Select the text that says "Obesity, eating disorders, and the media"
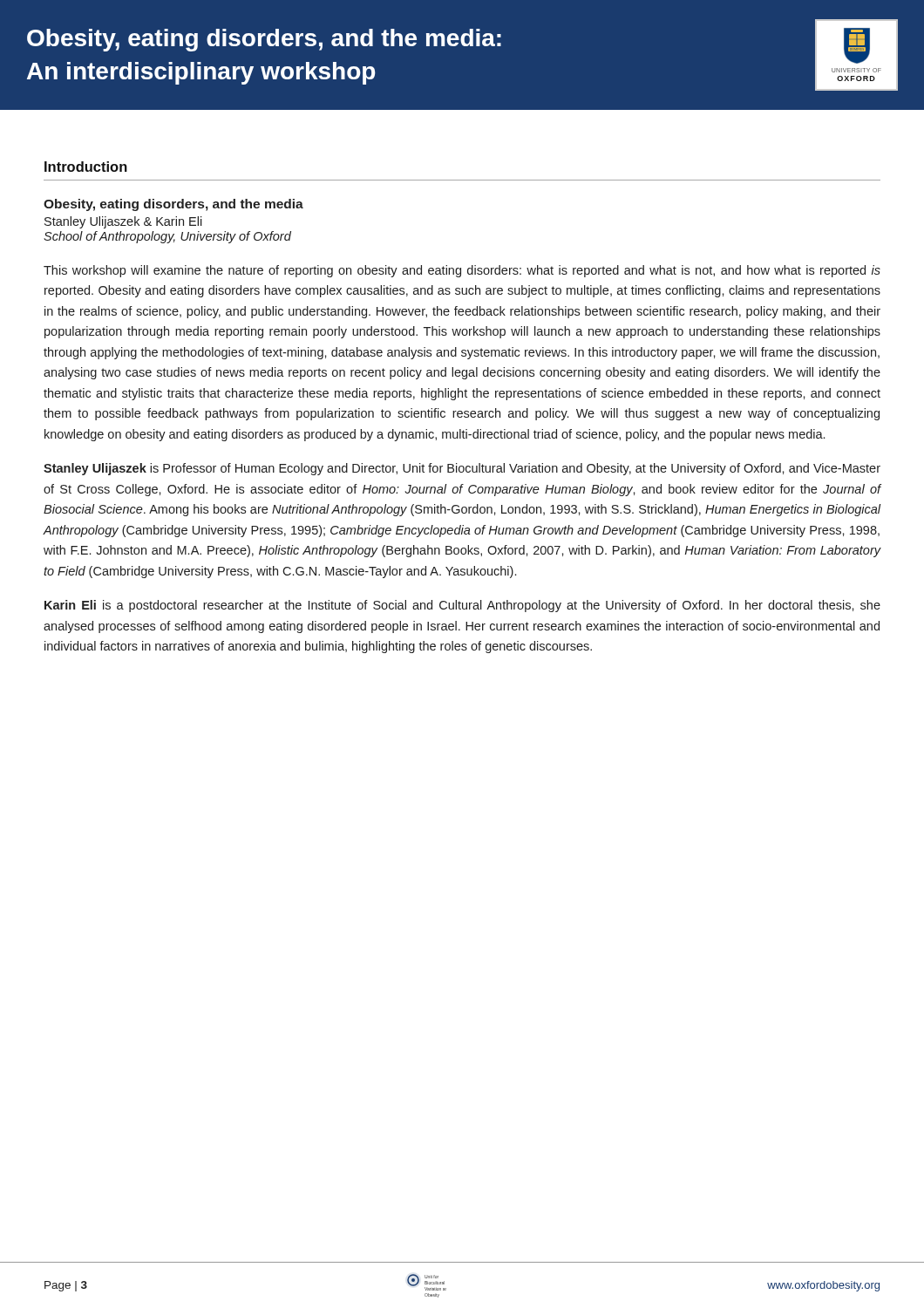 (173, 204)
